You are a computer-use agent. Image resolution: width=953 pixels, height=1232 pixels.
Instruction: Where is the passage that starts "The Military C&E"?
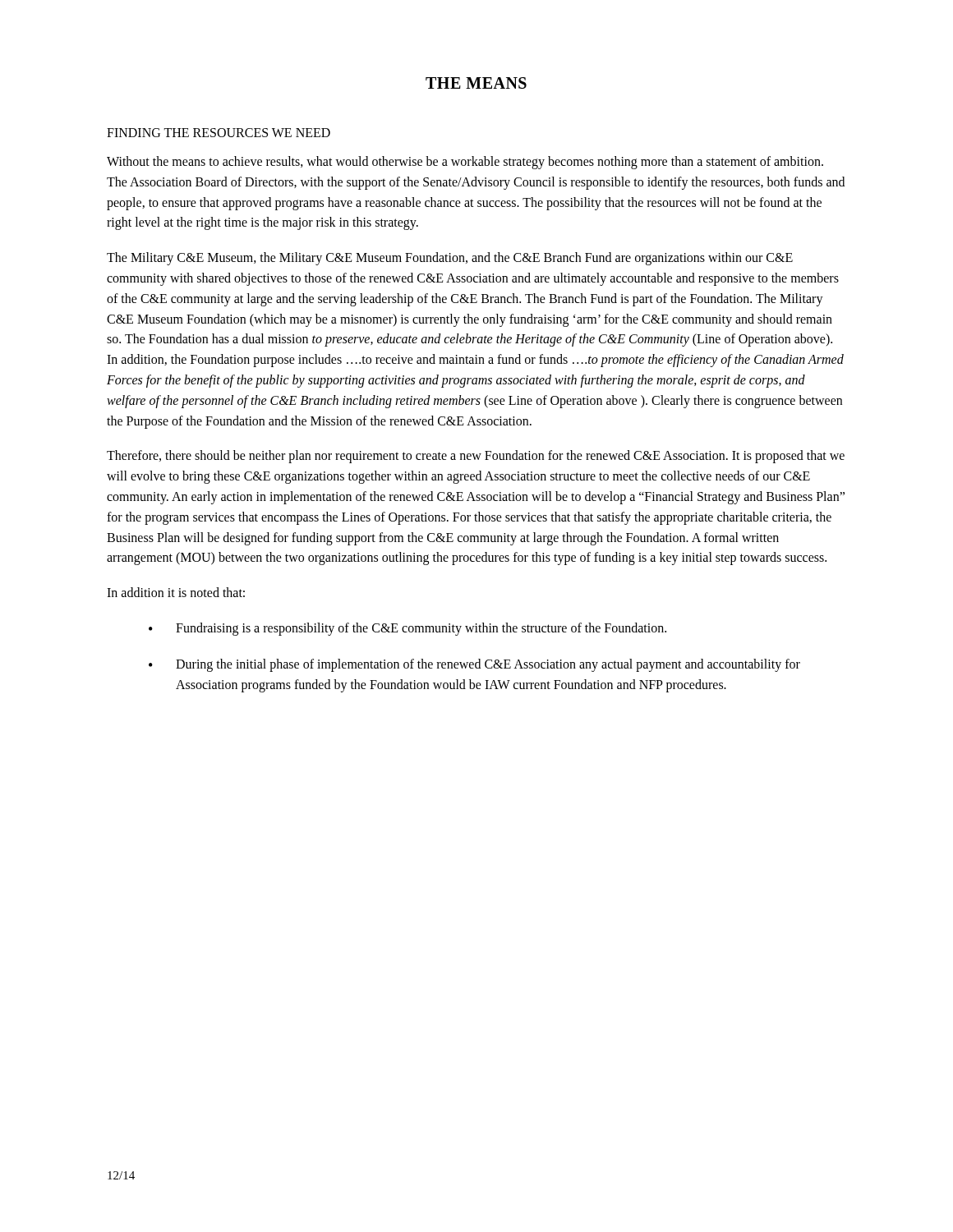pyautogui.click(x=475, y=339)
